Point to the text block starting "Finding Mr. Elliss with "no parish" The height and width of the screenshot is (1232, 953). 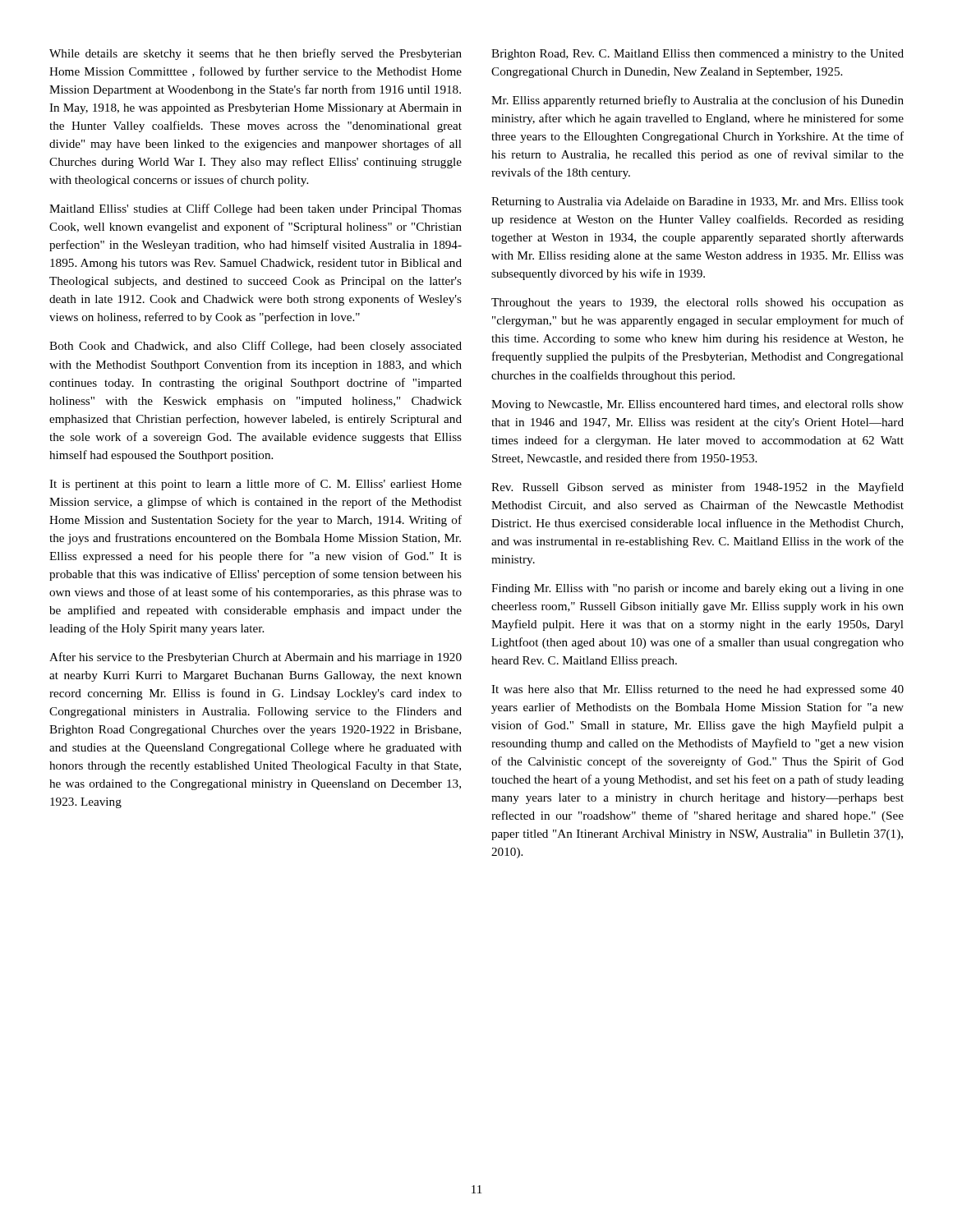[698, 624]
